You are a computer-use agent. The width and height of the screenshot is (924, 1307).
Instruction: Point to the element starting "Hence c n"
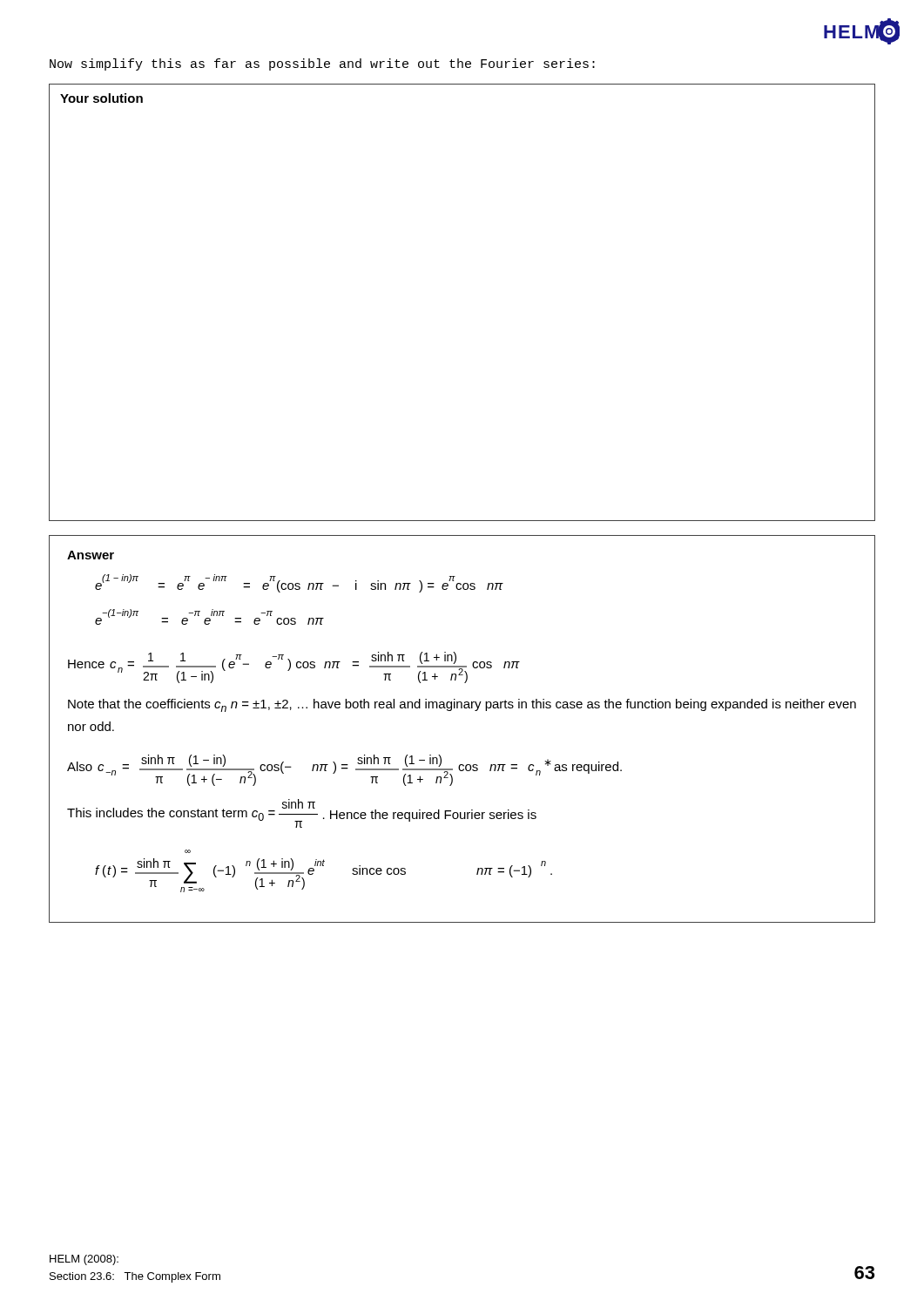(x=337, y=663)
